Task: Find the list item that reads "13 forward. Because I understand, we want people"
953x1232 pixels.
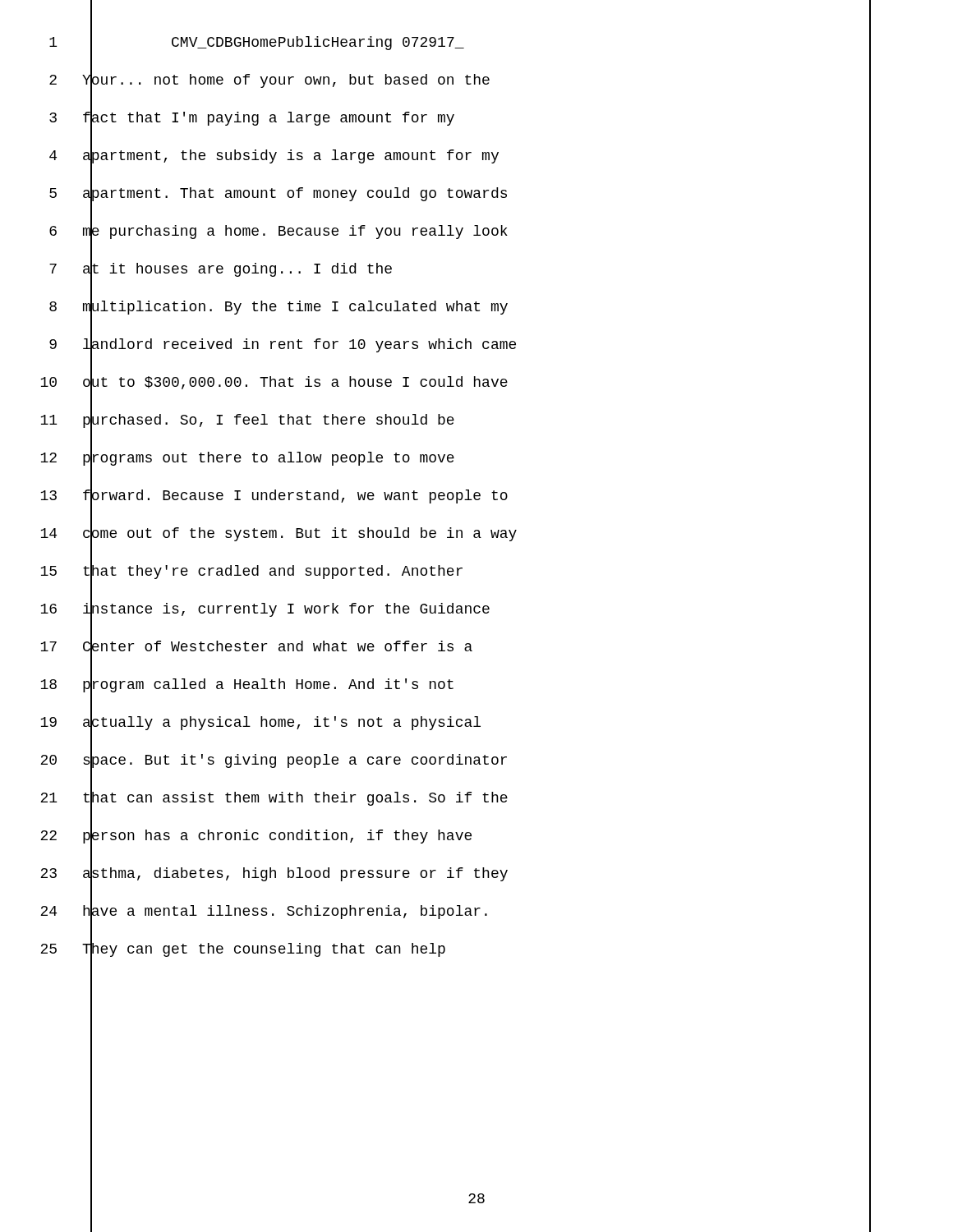Action: 476,496
